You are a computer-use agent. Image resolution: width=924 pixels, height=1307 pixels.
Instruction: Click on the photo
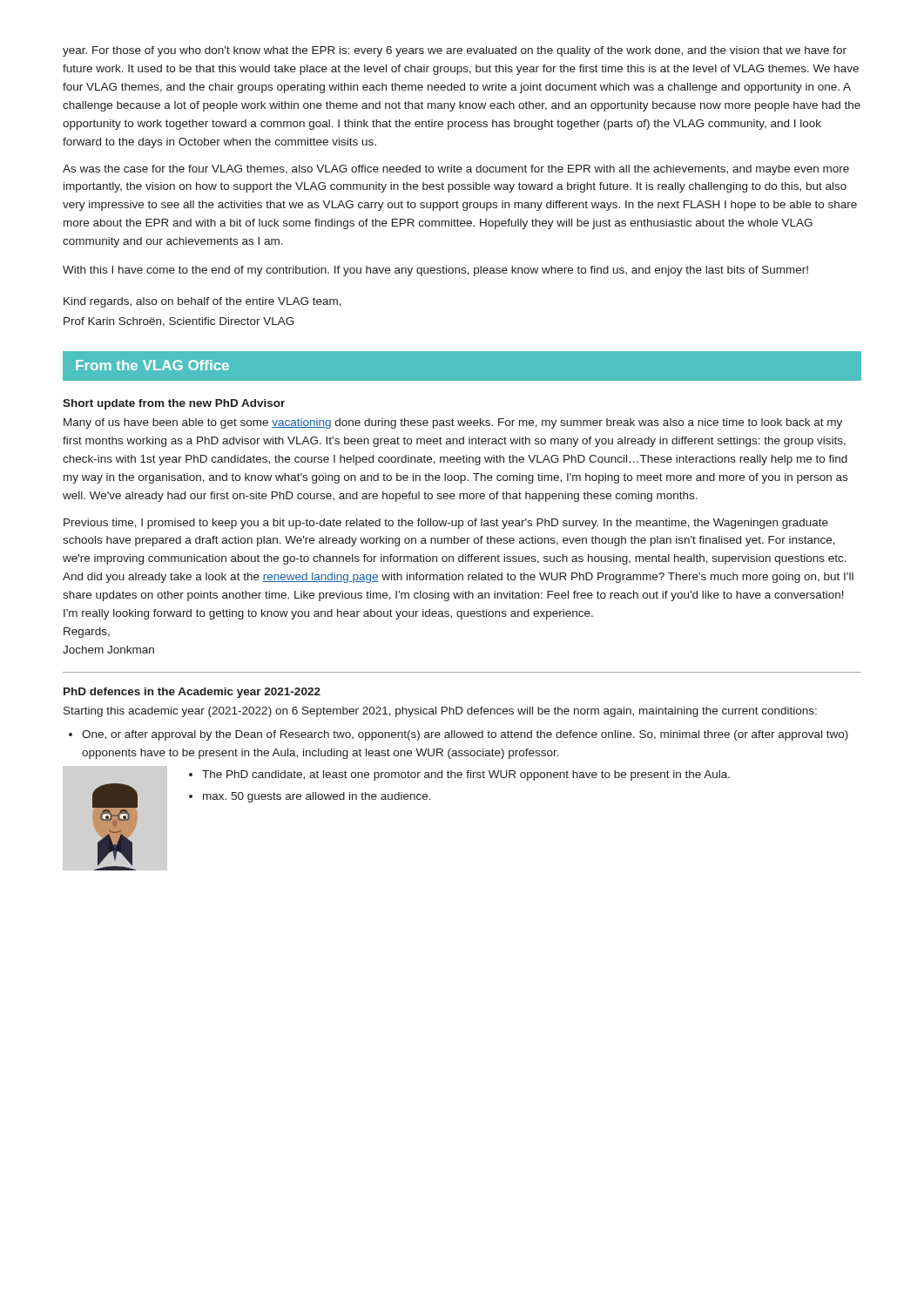[x=115, y=818]
